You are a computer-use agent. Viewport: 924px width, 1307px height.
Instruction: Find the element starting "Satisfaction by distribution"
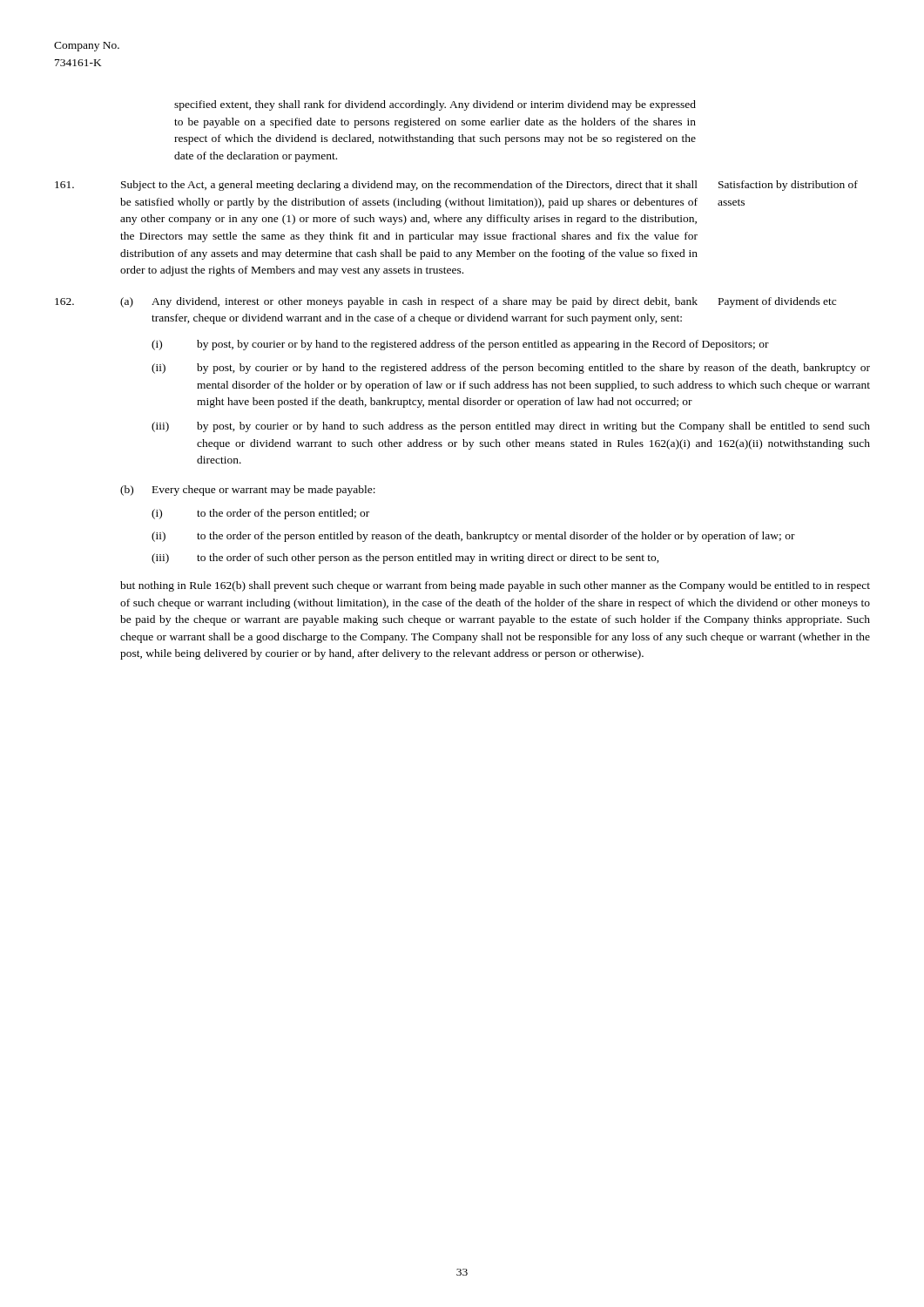click(x=788, y=193)
